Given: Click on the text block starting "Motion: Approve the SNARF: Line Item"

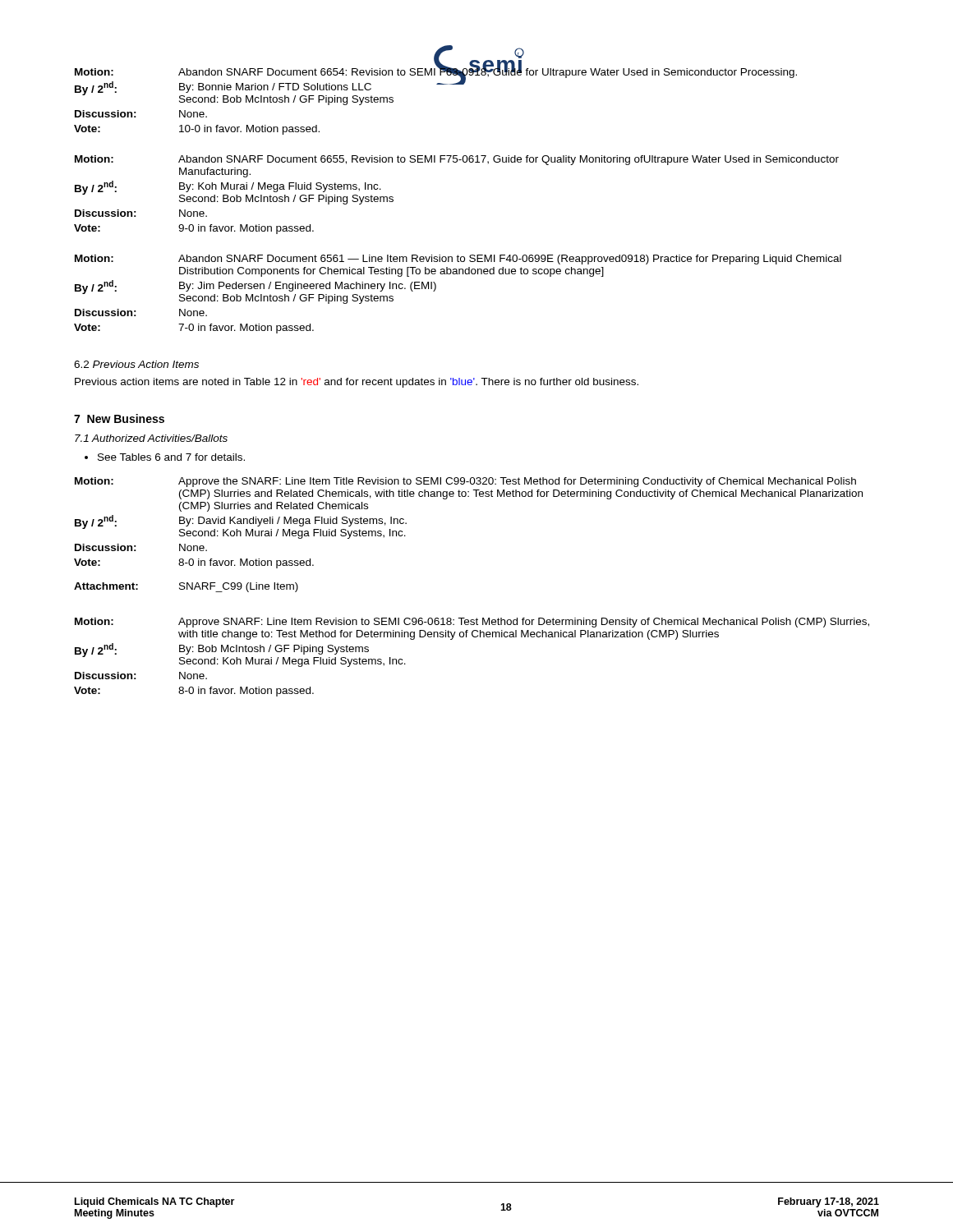Looking at the screenshot, I should (x=465, y=482).
